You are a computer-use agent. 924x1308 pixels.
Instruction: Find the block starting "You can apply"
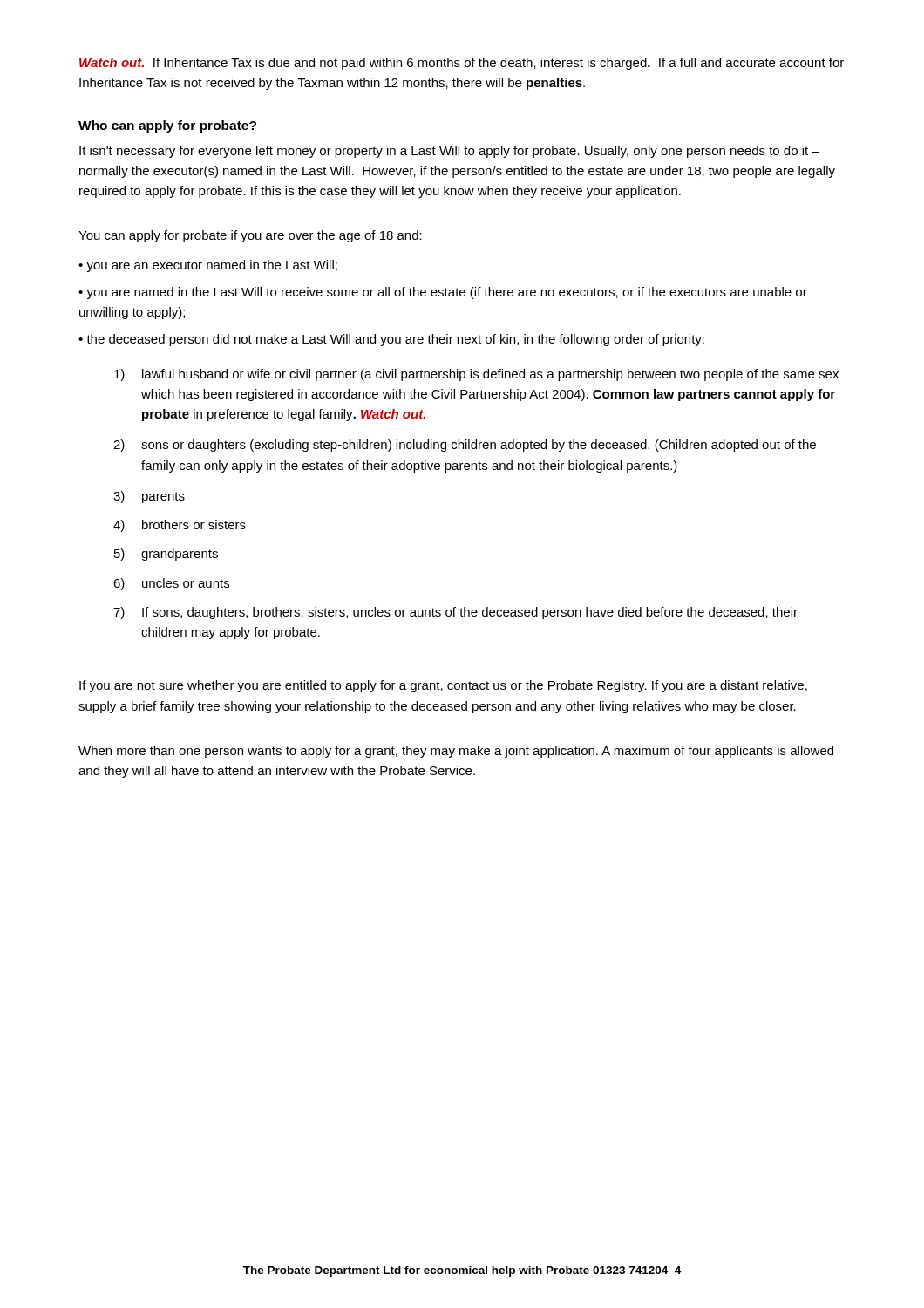pyautogui.click(x=250, y=235)
